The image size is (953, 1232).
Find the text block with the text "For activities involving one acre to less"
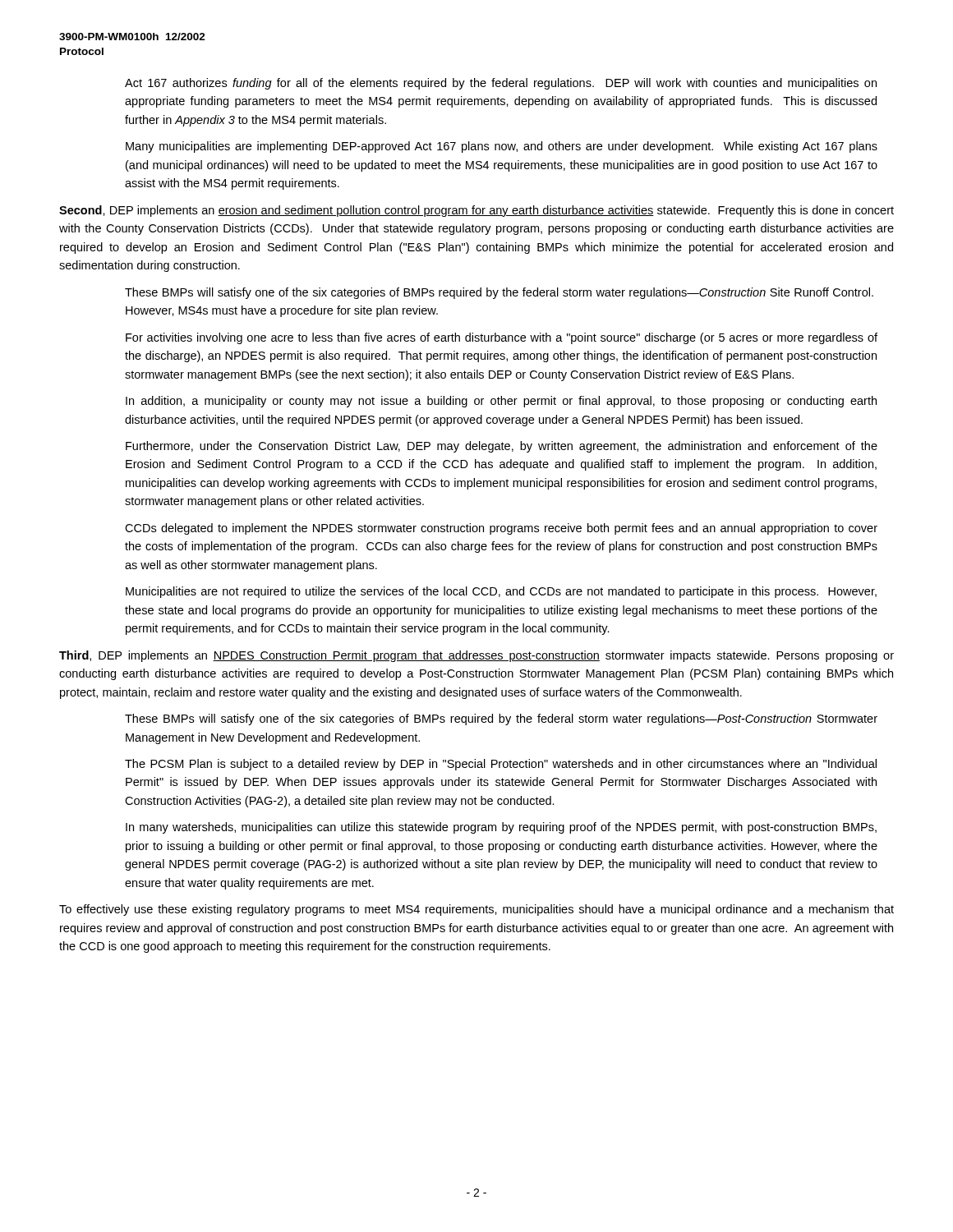[501, 356]
